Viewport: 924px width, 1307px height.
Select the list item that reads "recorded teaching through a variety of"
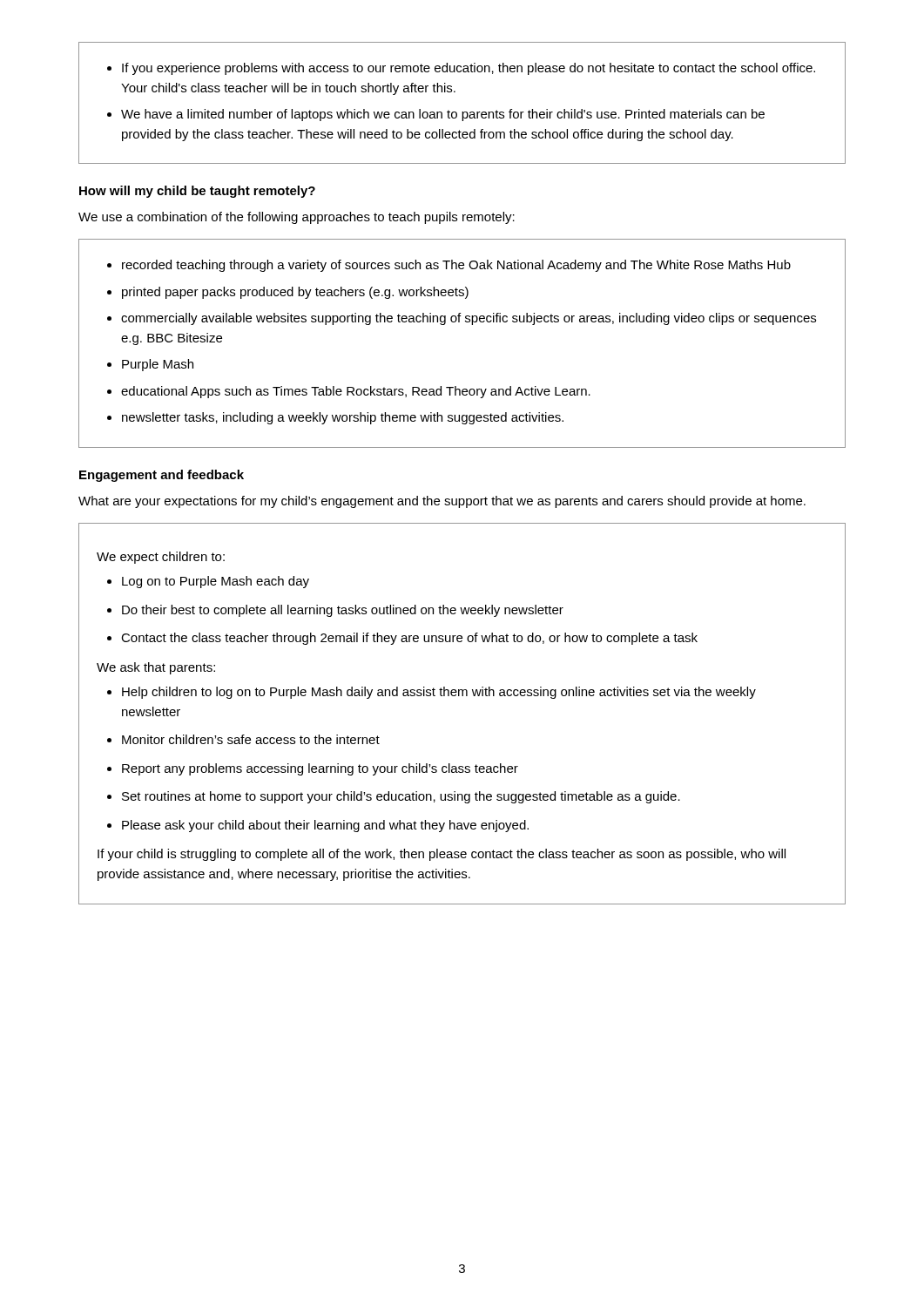coord(449,266)
